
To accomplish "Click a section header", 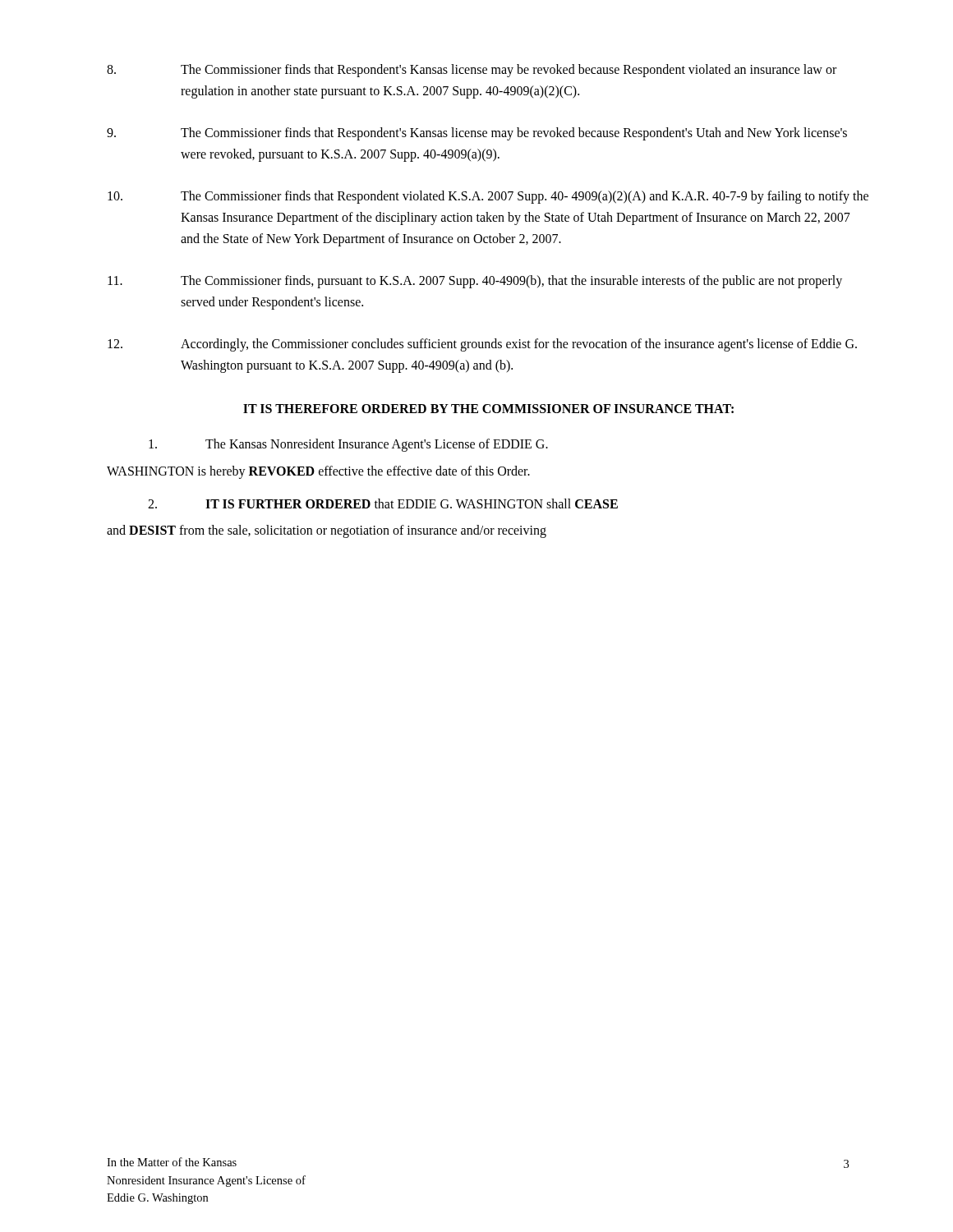I will pos(489,409).
